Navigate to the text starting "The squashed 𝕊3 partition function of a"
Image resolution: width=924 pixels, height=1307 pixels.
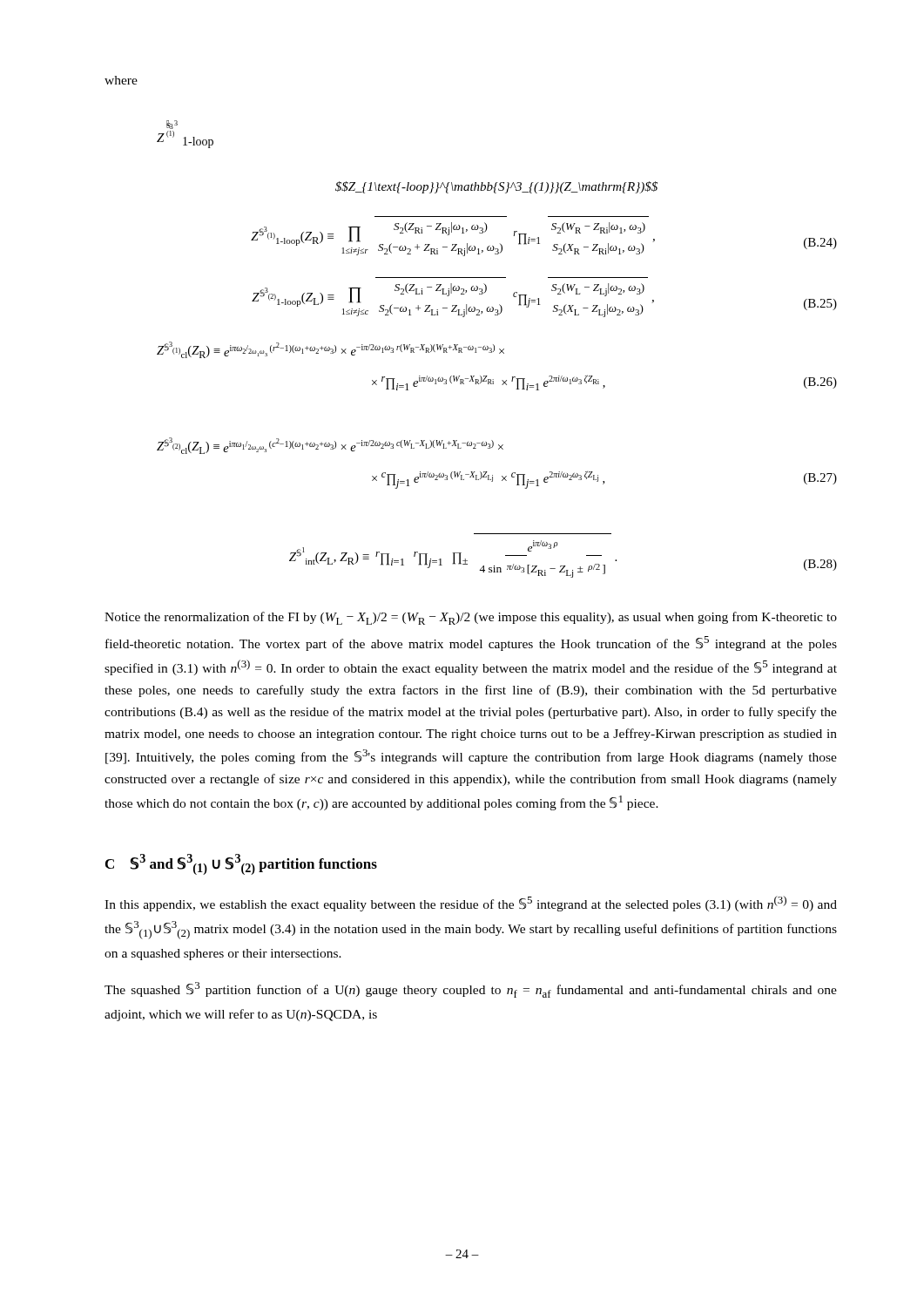coord(471,1000)
